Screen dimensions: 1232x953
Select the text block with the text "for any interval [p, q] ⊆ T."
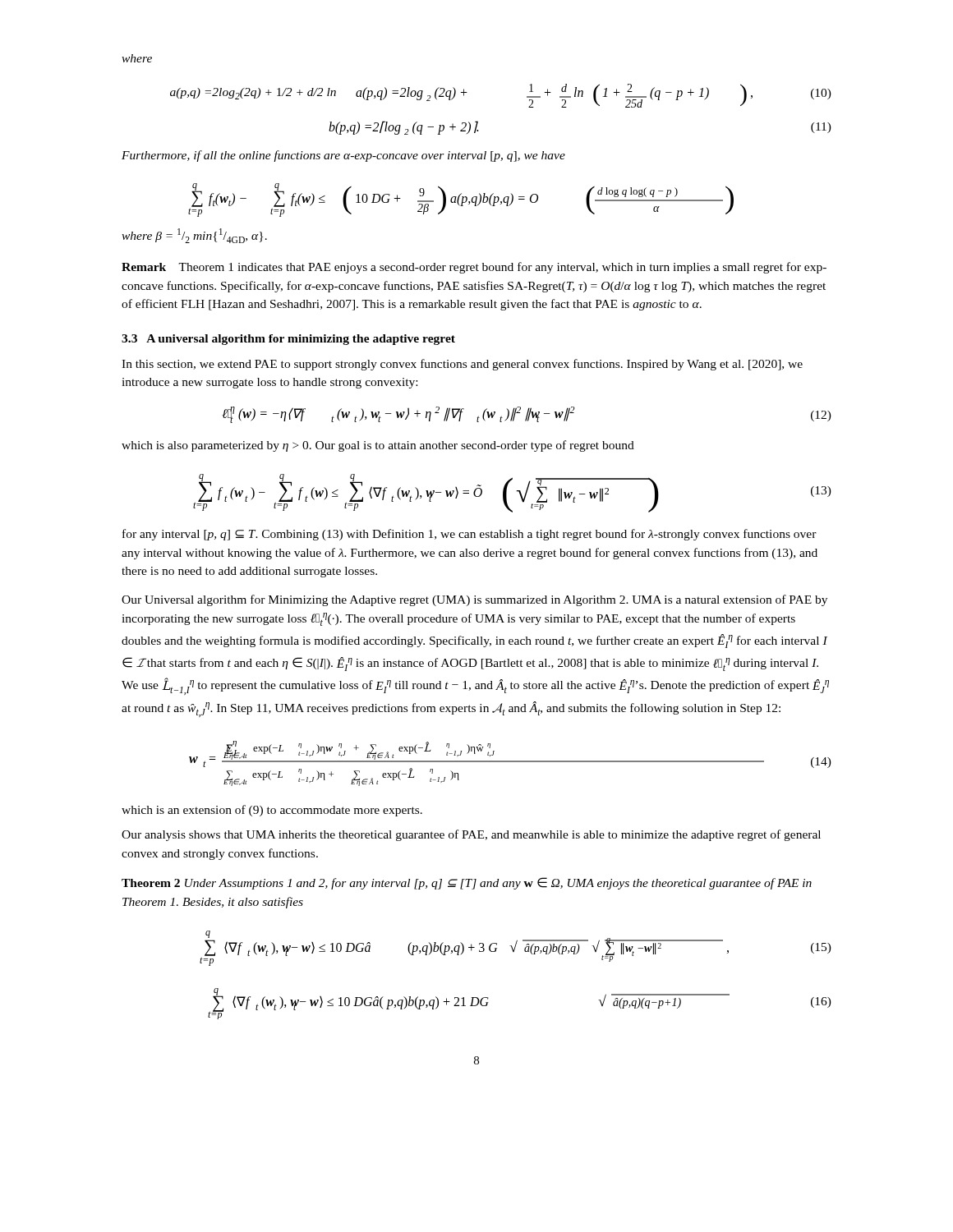pyautogui.click(x=470, y=552)
